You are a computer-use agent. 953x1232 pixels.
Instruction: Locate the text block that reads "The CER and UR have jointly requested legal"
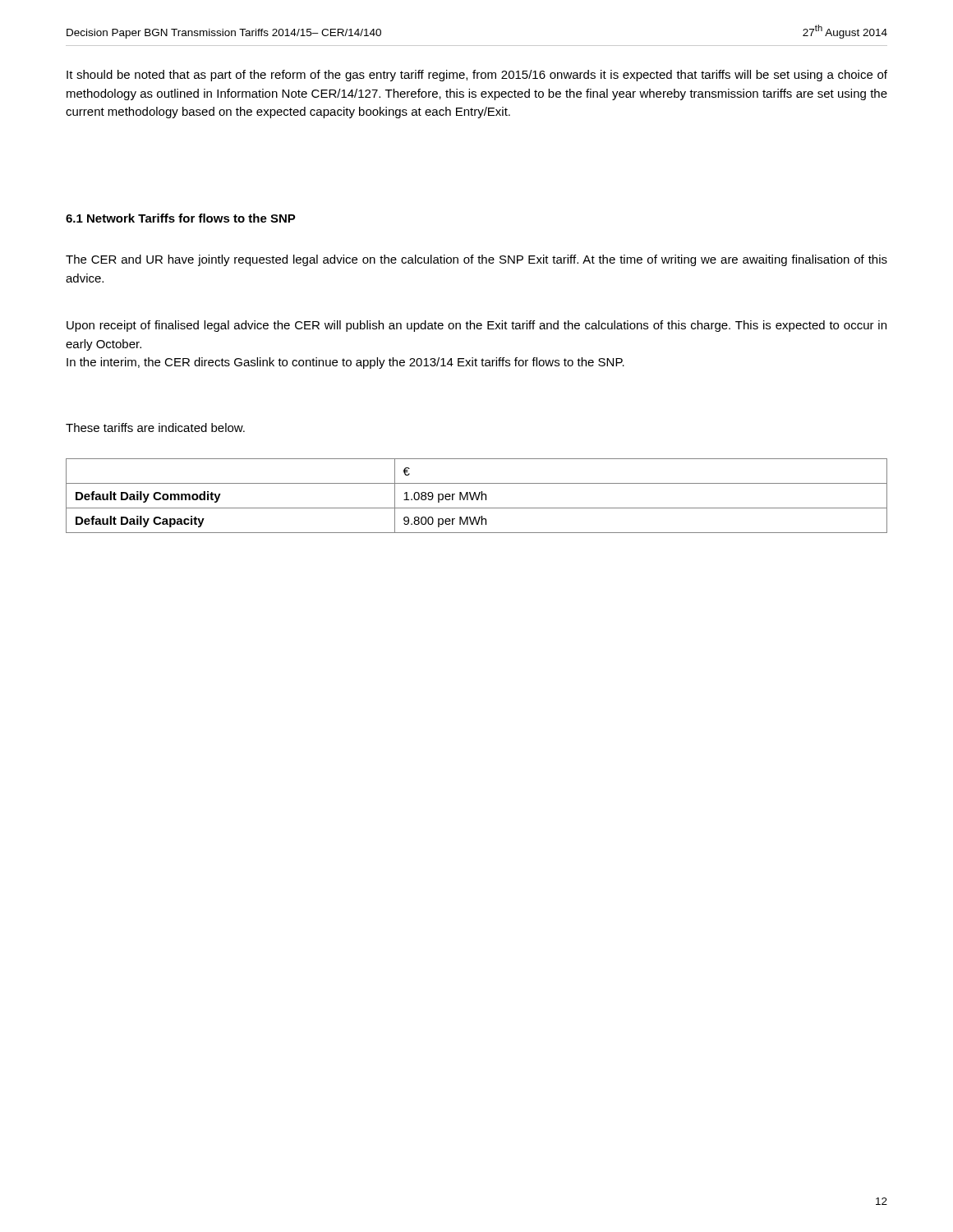pyautogui.click(x=476, y=268)
